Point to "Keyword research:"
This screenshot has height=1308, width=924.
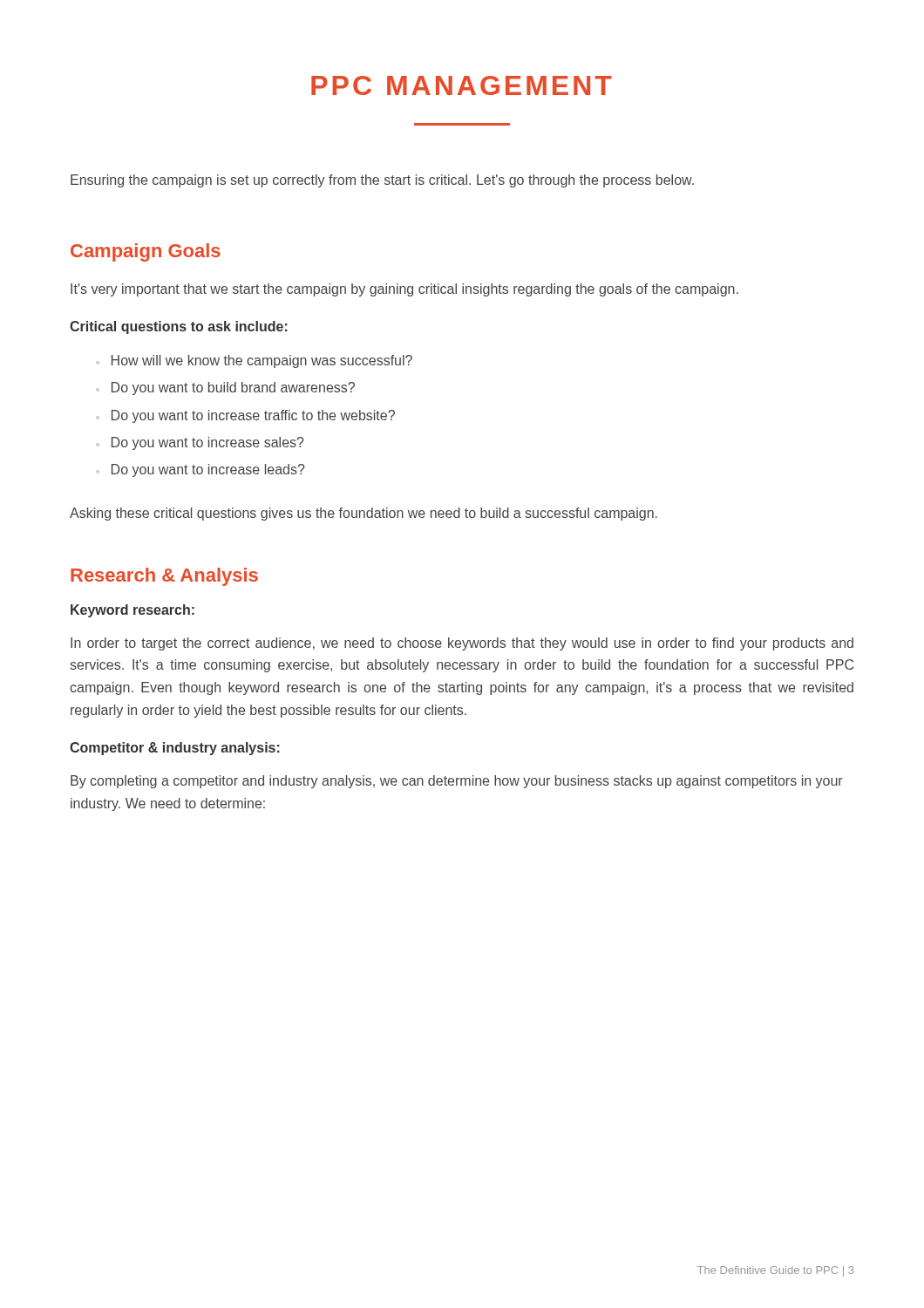133,610
